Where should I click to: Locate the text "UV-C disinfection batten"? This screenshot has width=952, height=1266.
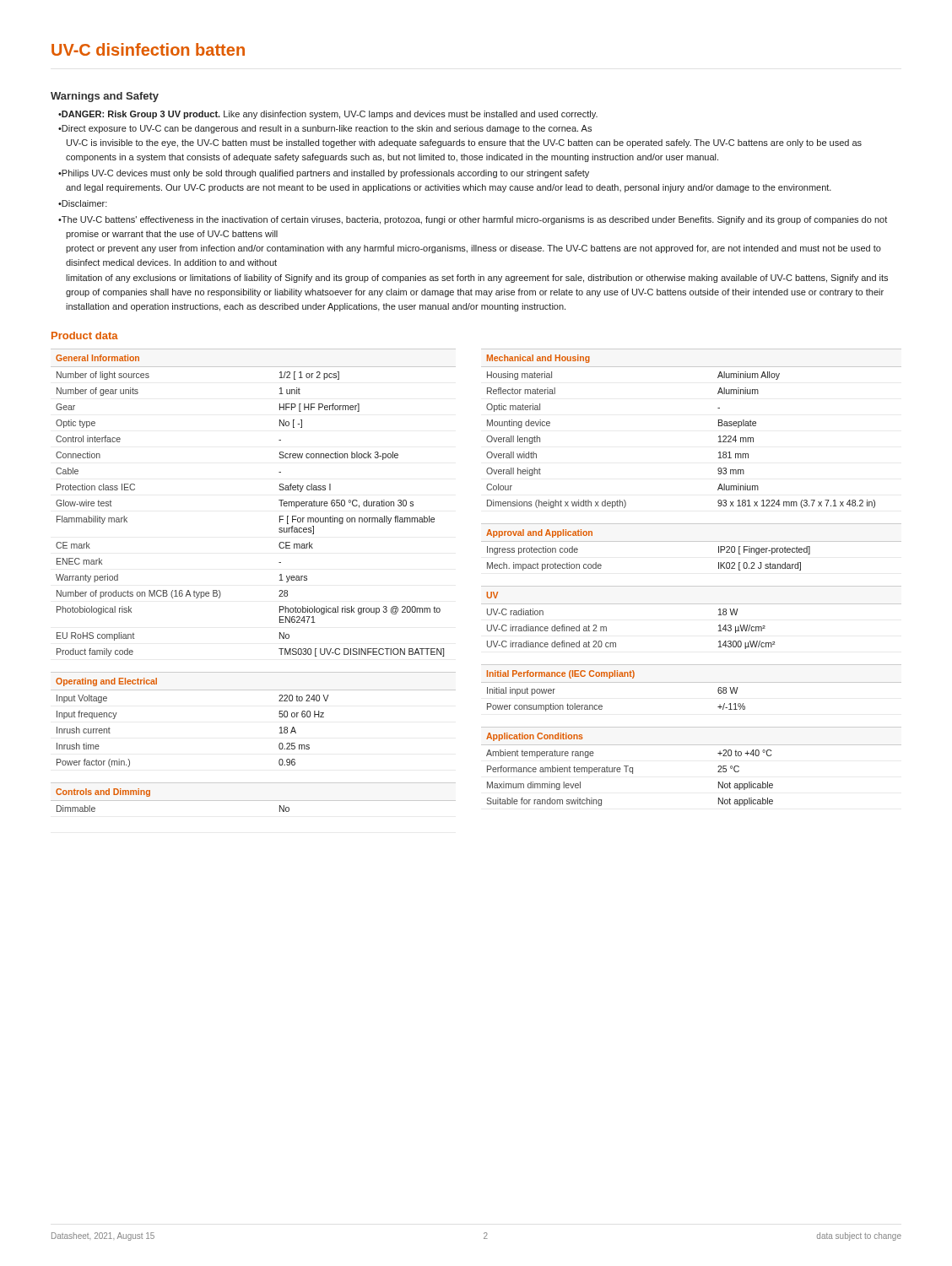click(x=148, y=50)
